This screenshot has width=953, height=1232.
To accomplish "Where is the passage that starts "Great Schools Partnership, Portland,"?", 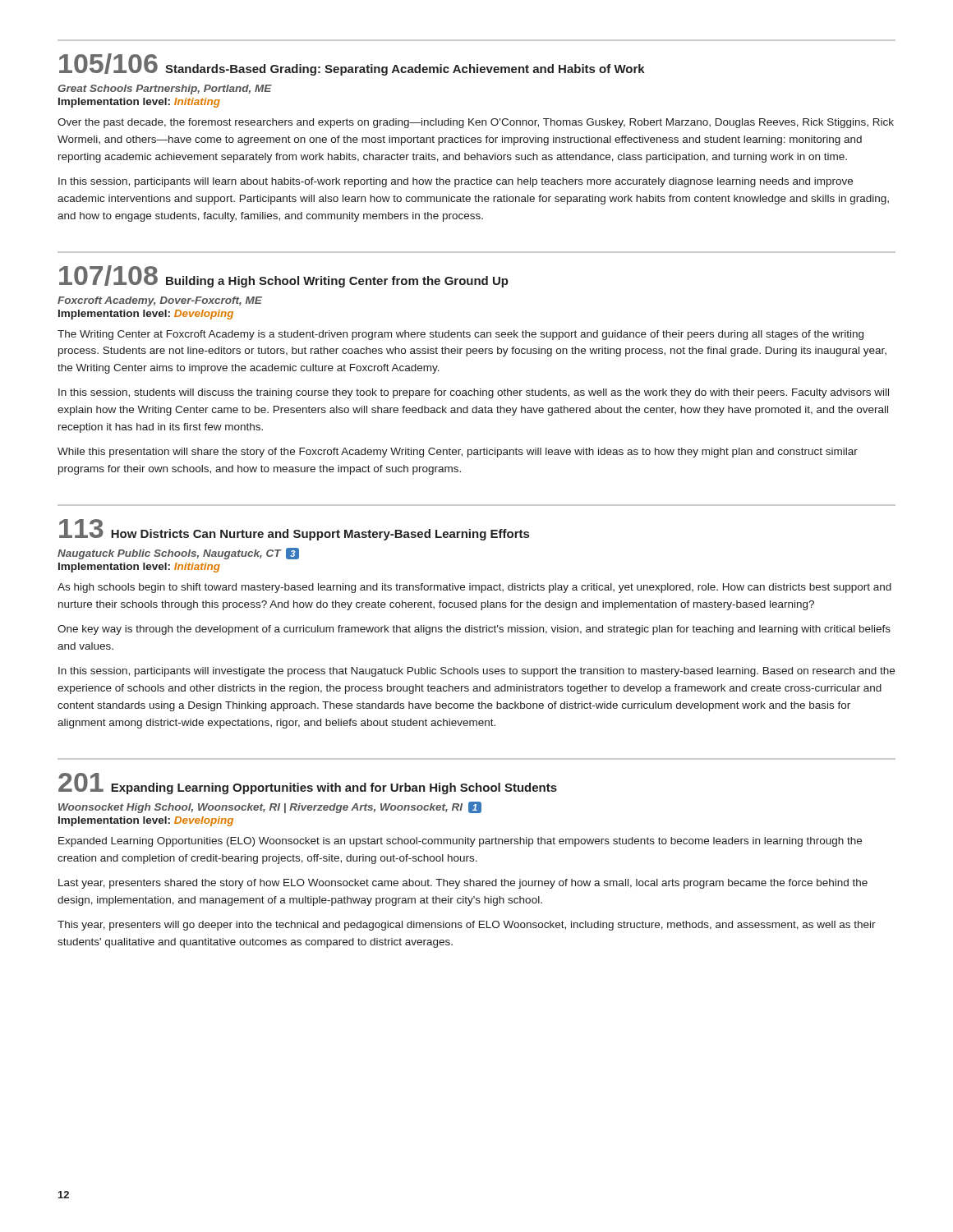I will pyautogui.click(x=164, y=88).
